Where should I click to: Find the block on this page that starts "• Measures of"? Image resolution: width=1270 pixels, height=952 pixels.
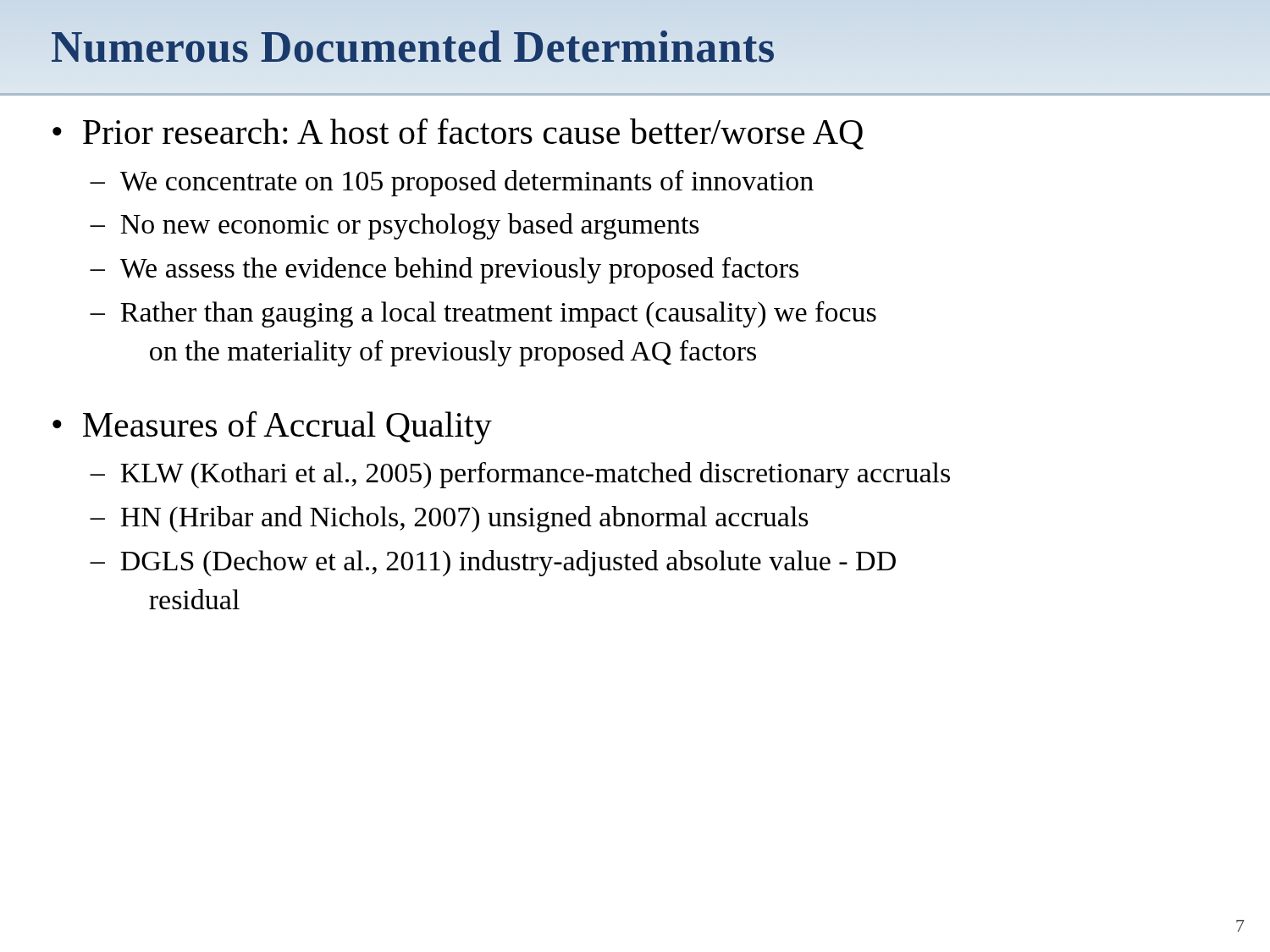tap(501, 514)
